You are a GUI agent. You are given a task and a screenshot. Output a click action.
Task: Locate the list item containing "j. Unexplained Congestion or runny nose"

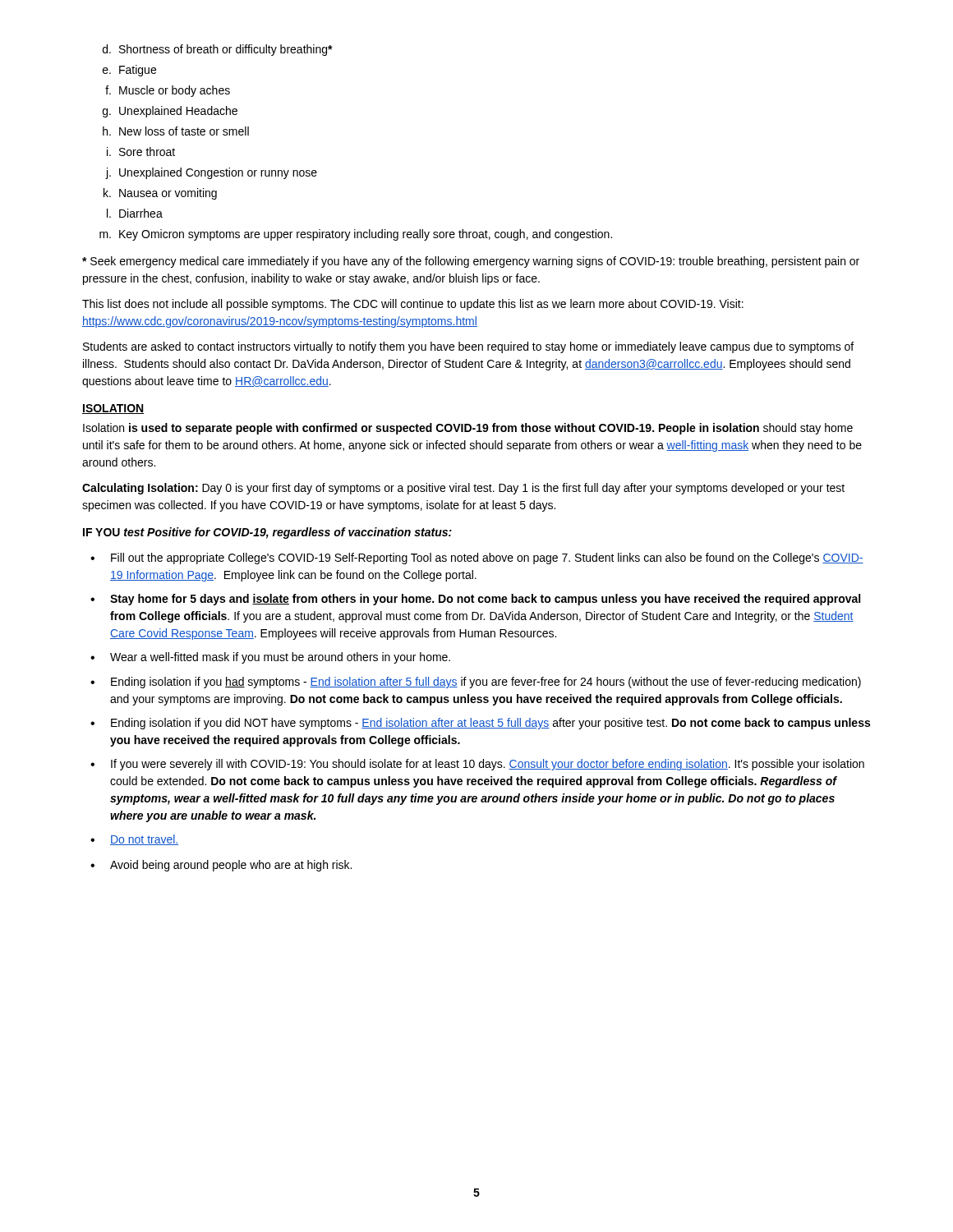point(211,173)
